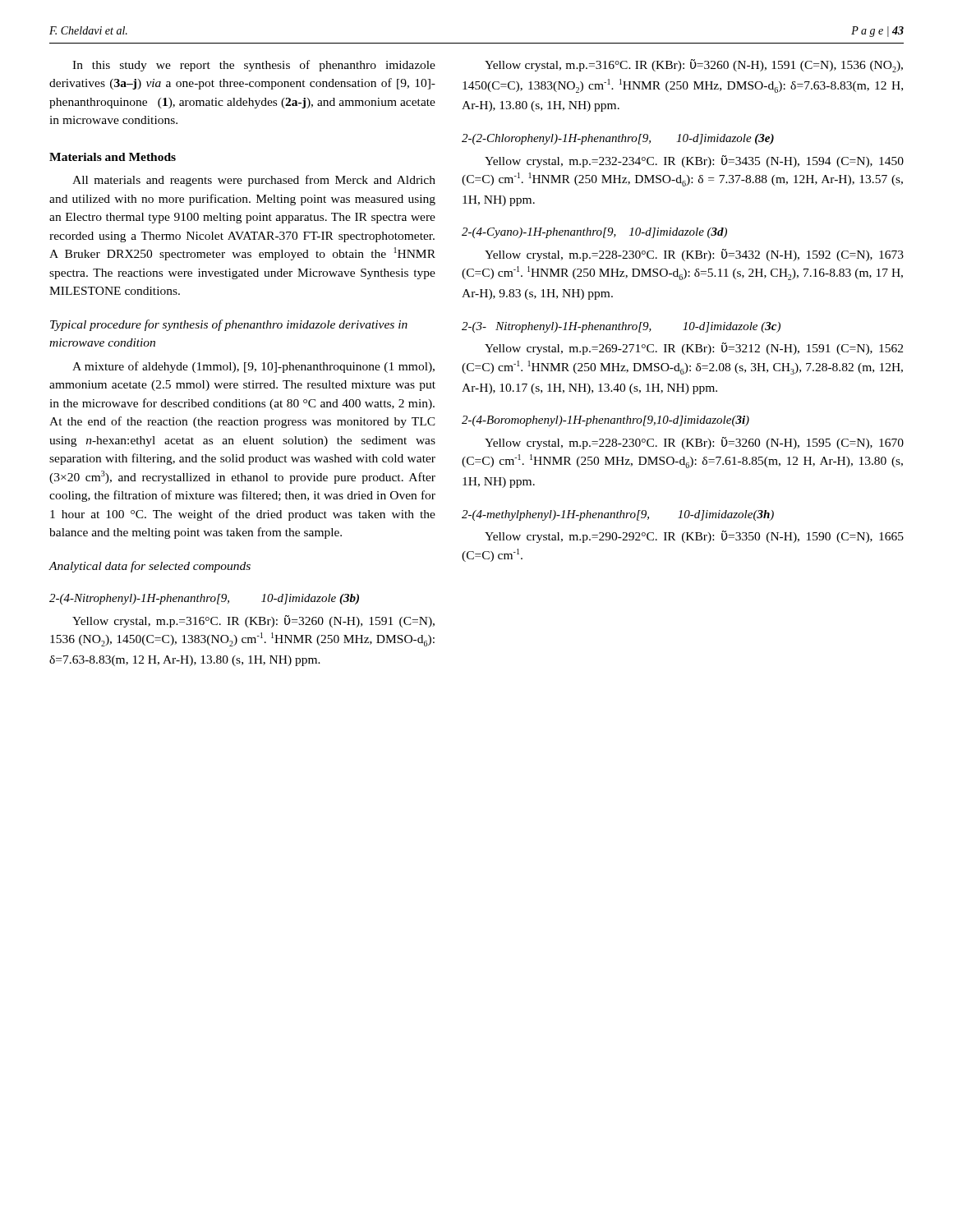Find the text block that says "Yellow crystal, m.p.=290-292°C. IR (KBr): ῦ=3350 (N-H), 1590"

point(683,545)
